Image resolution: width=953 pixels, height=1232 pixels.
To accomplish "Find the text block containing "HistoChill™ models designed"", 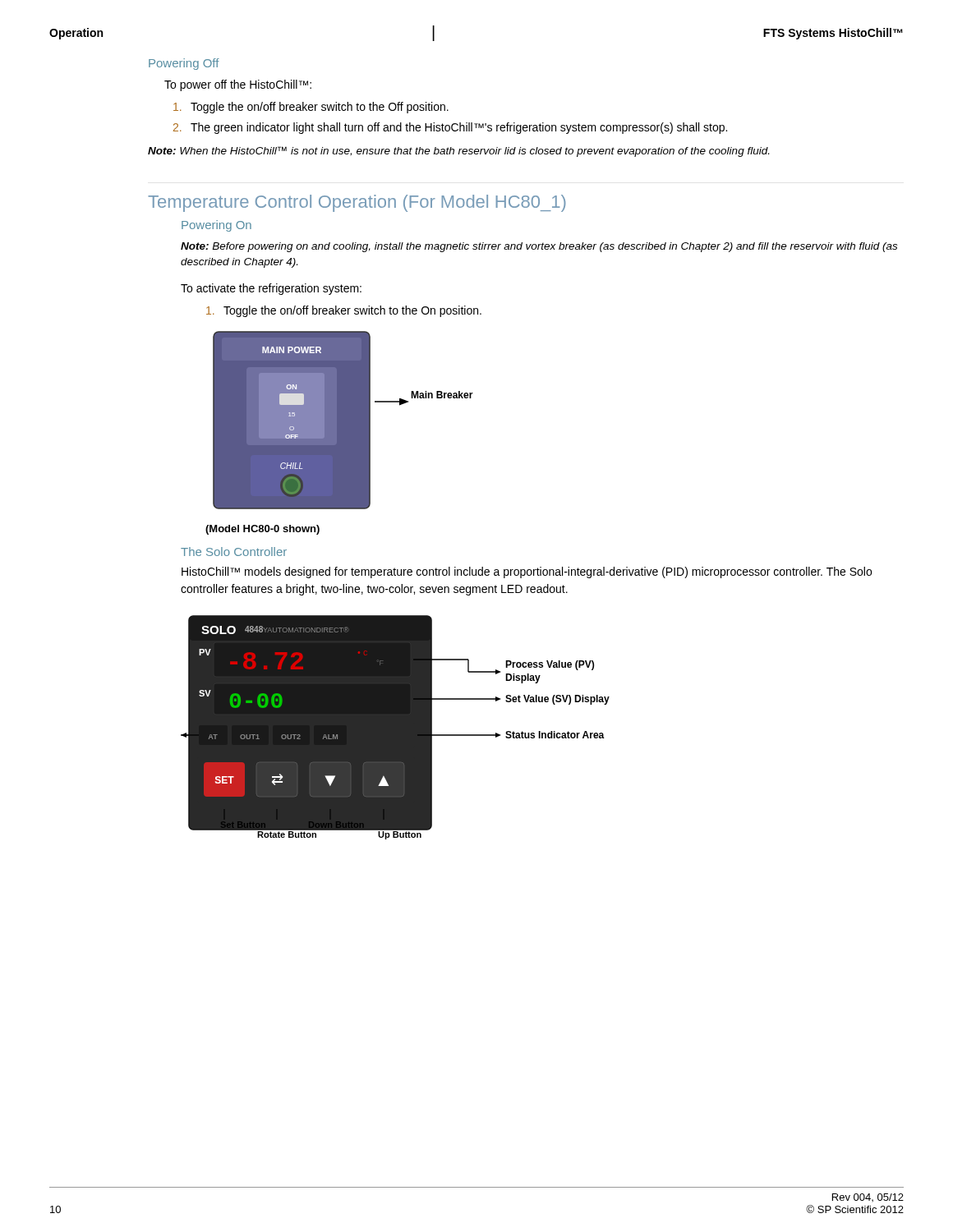I will (x=526, y=580).
